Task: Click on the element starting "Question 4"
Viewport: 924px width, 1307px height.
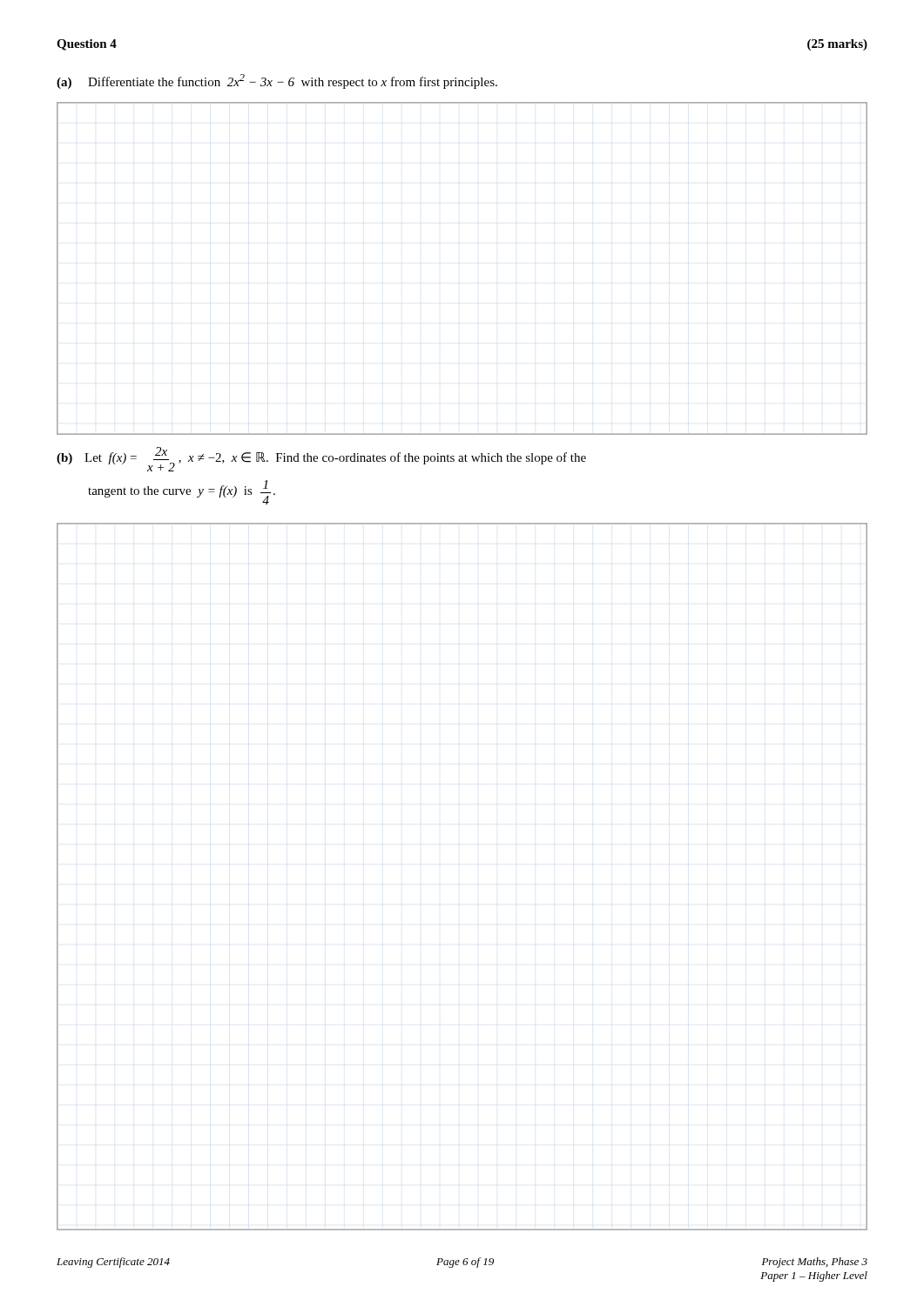Action: (87, 44)
